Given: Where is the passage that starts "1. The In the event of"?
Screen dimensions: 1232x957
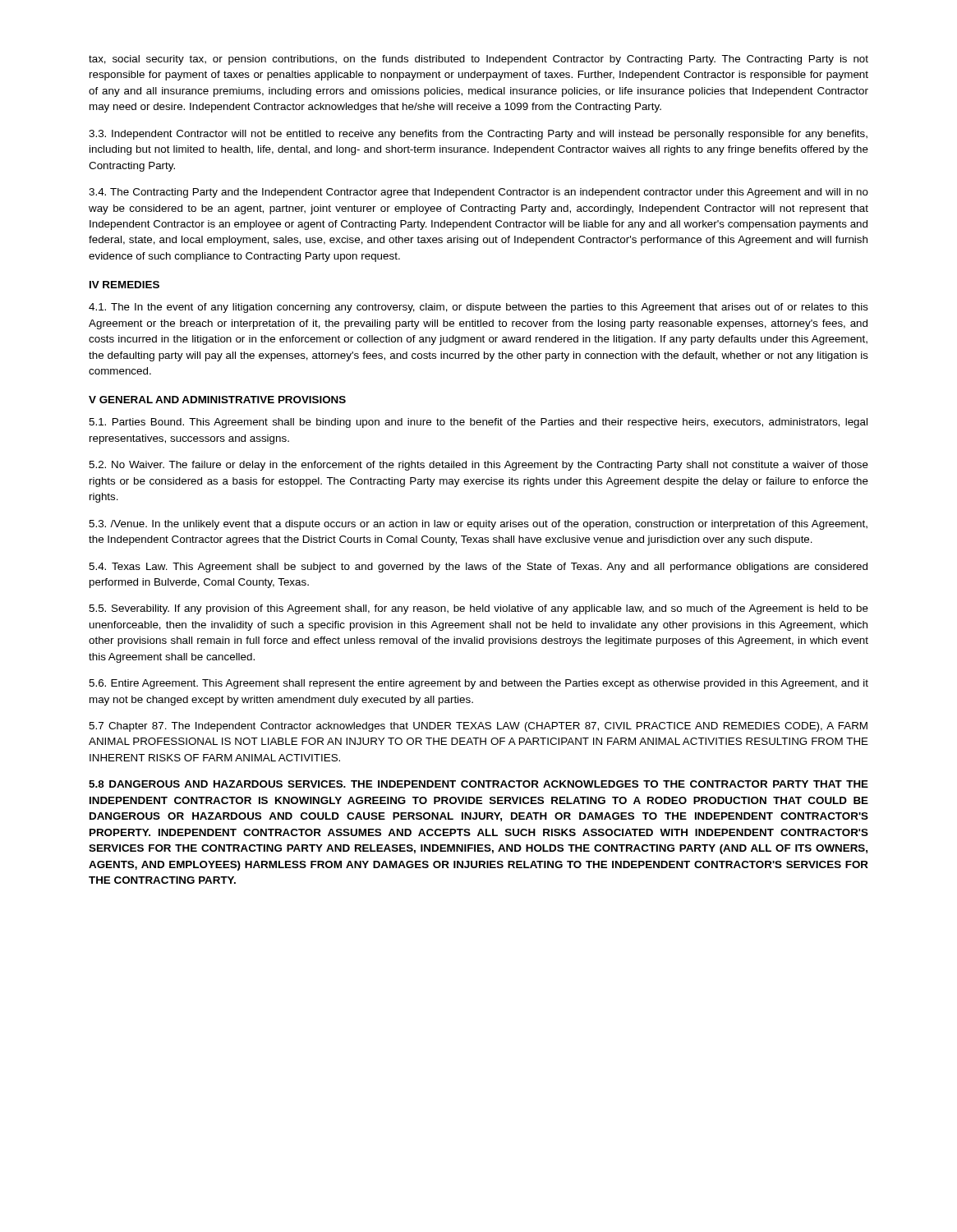Looking at the screenshot, I should [478, 339].
